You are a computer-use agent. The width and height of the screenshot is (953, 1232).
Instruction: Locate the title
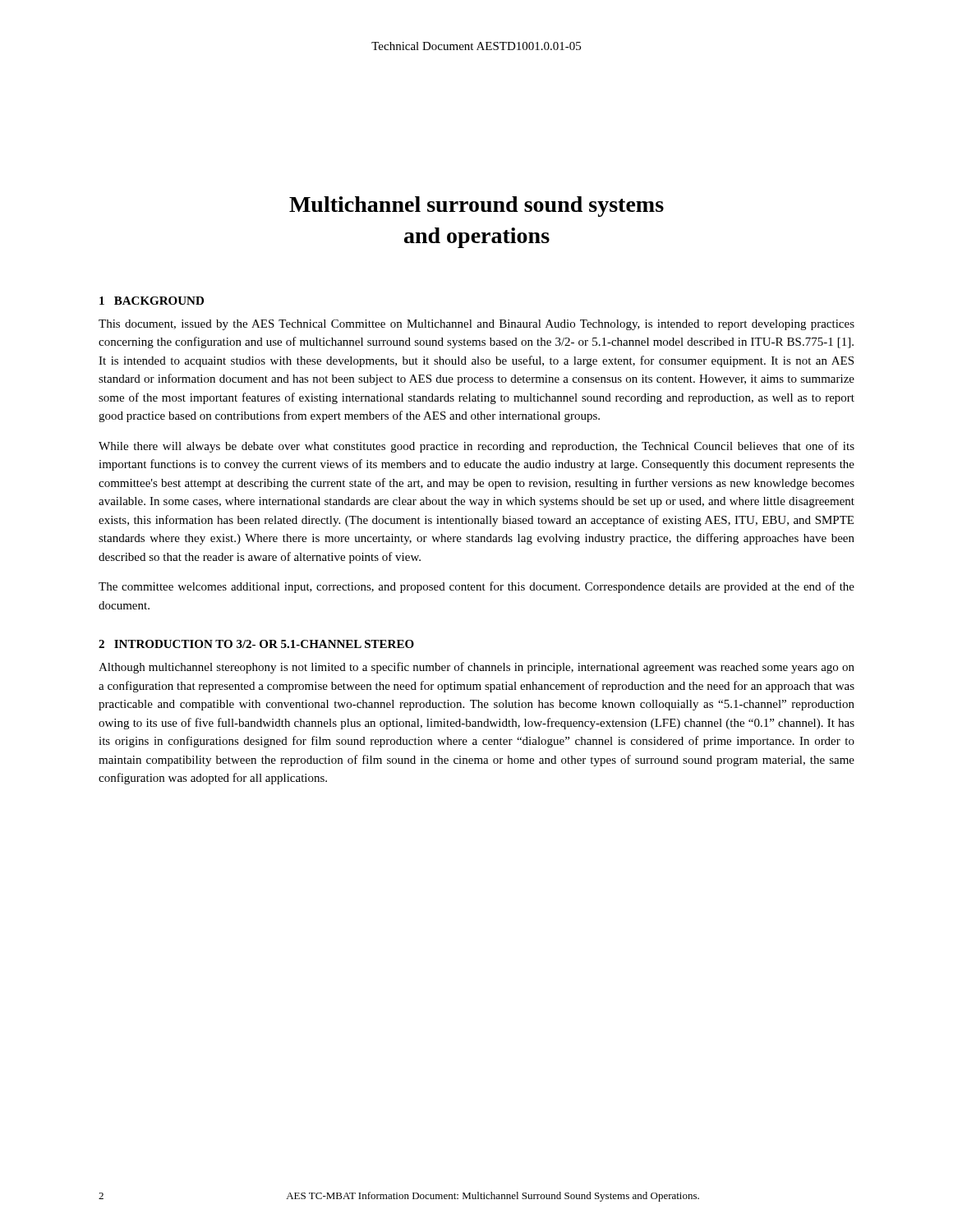click(x=476, y=220)
